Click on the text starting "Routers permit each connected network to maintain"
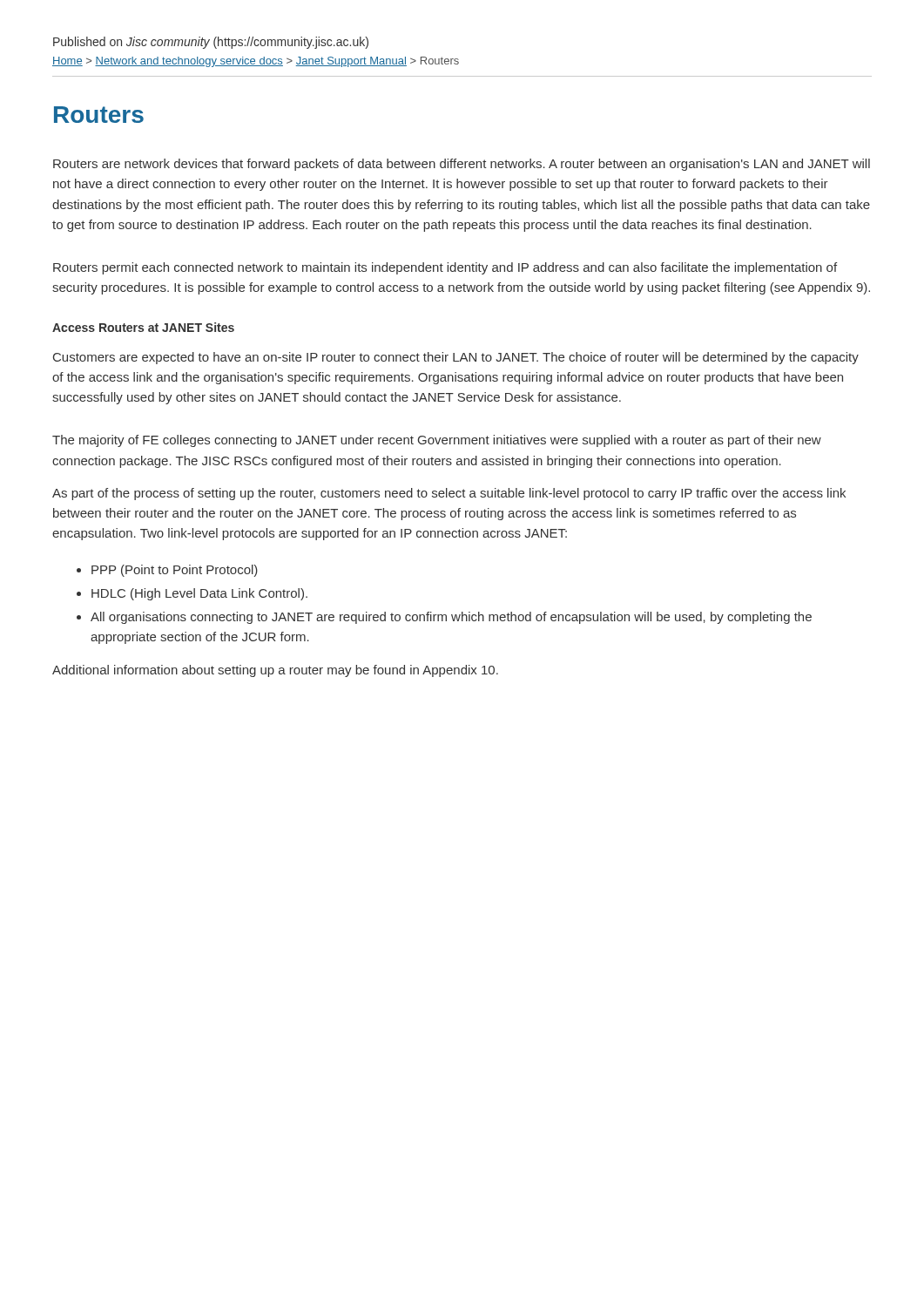This screenshot has height=1307, width=924. pyautogui.click(x=462, y=277)
